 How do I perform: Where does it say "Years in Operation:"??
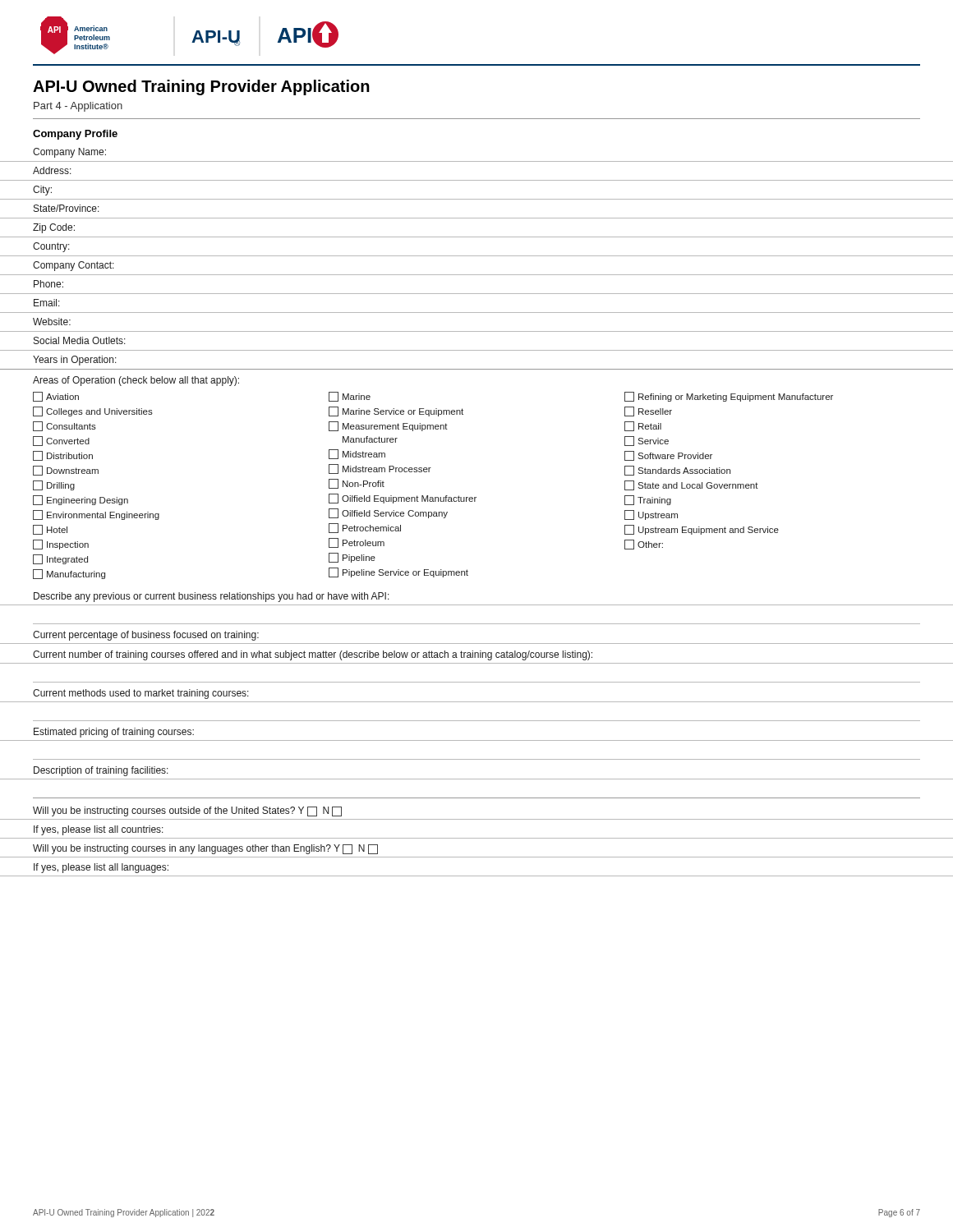(75, 360)
